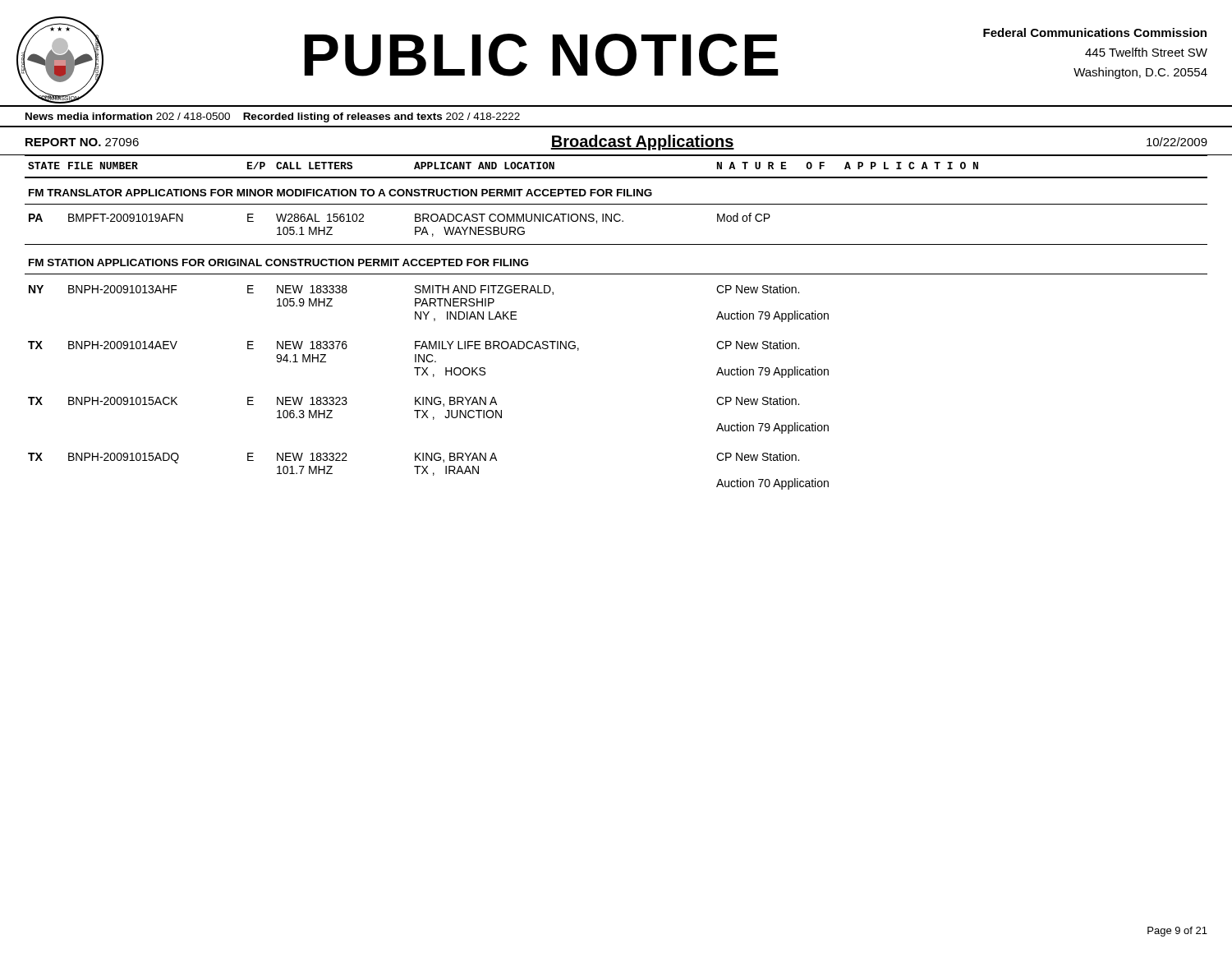The image size is (1232, 953).
Task: Locate the logo
Action: 60,60
